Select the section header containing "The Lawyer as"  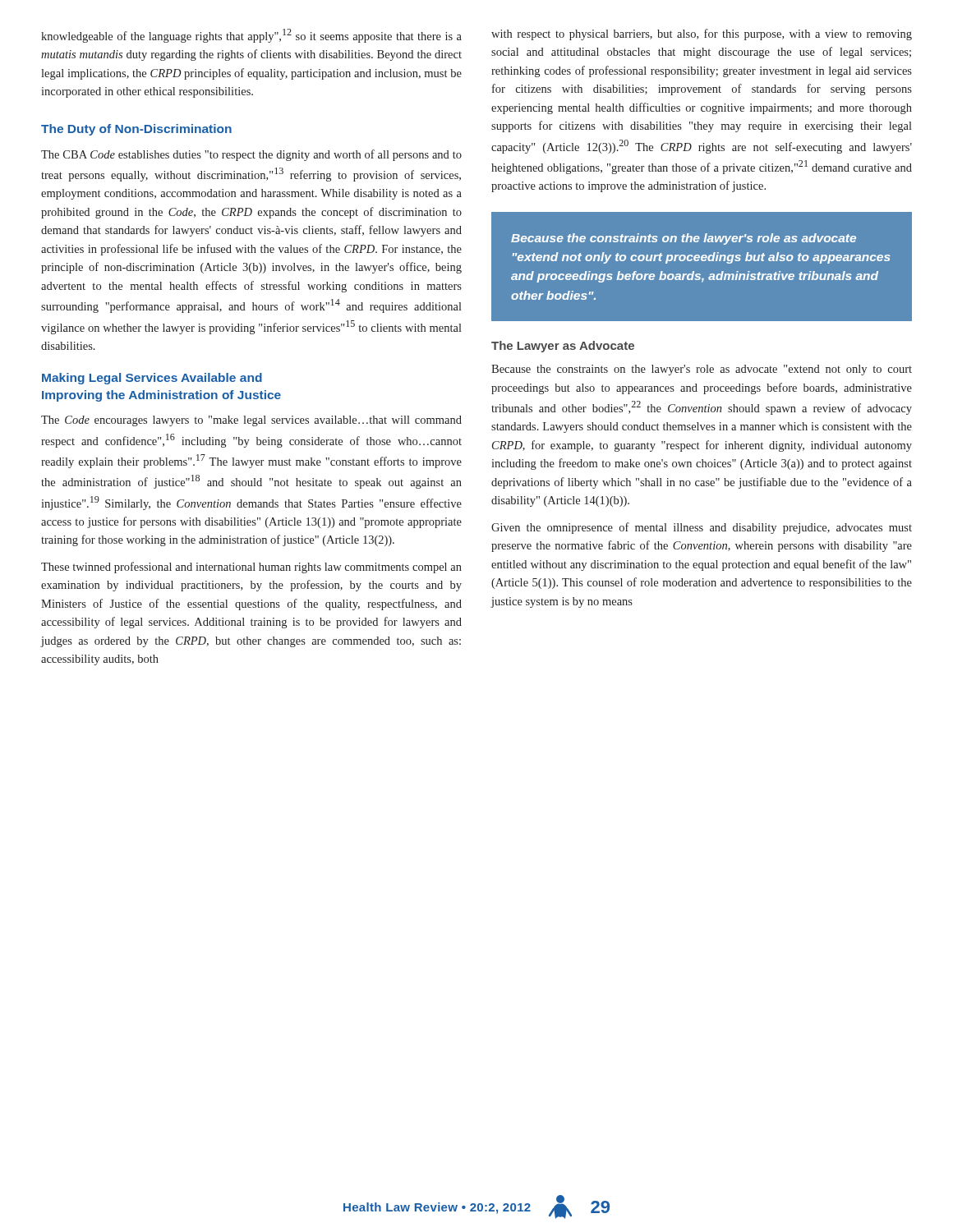coord(563,347)
